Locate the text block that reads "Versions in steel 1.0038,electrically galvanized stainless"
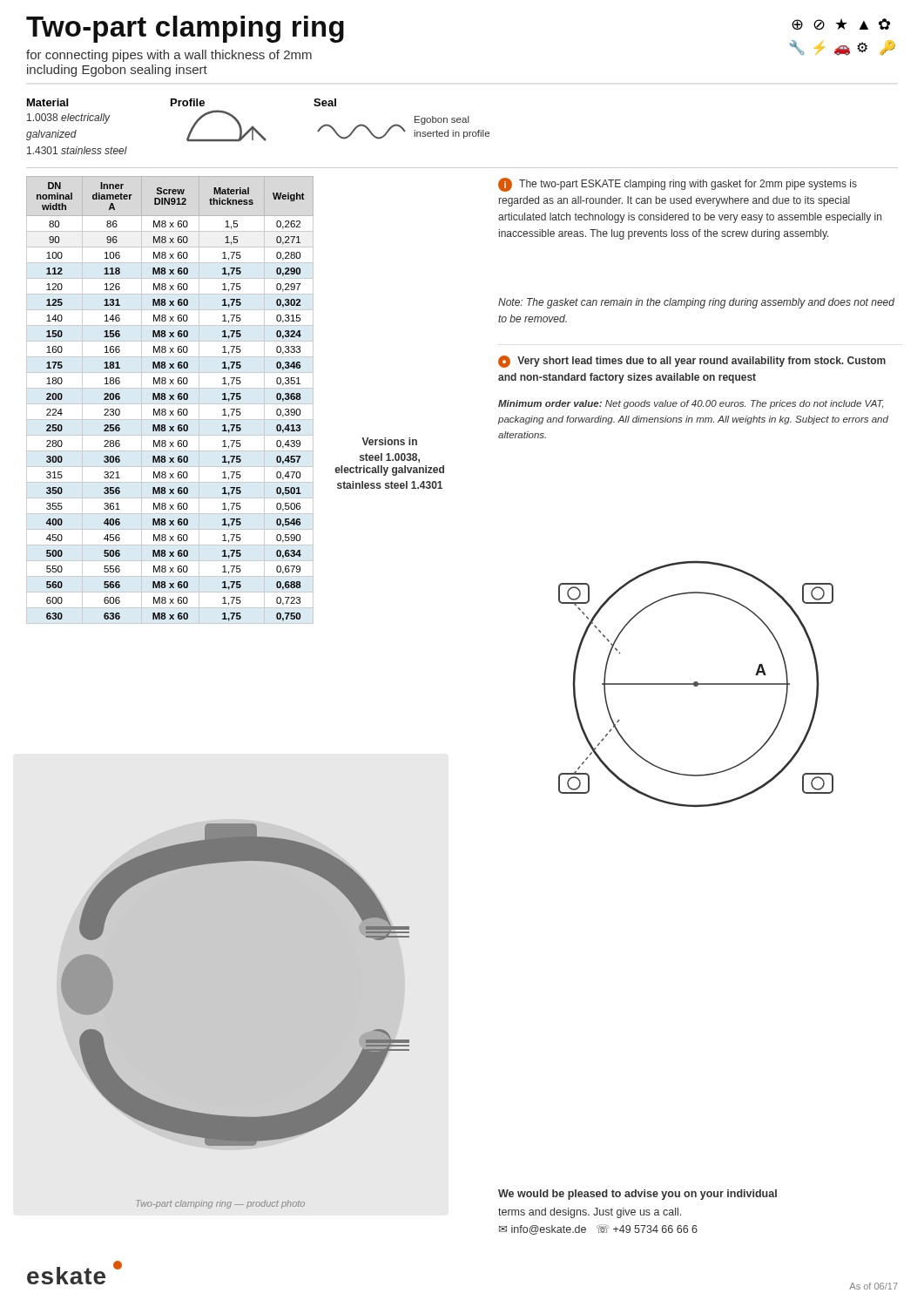Image resolution: width=924 pixels, height=1307 pixels. tap(390, 464)
